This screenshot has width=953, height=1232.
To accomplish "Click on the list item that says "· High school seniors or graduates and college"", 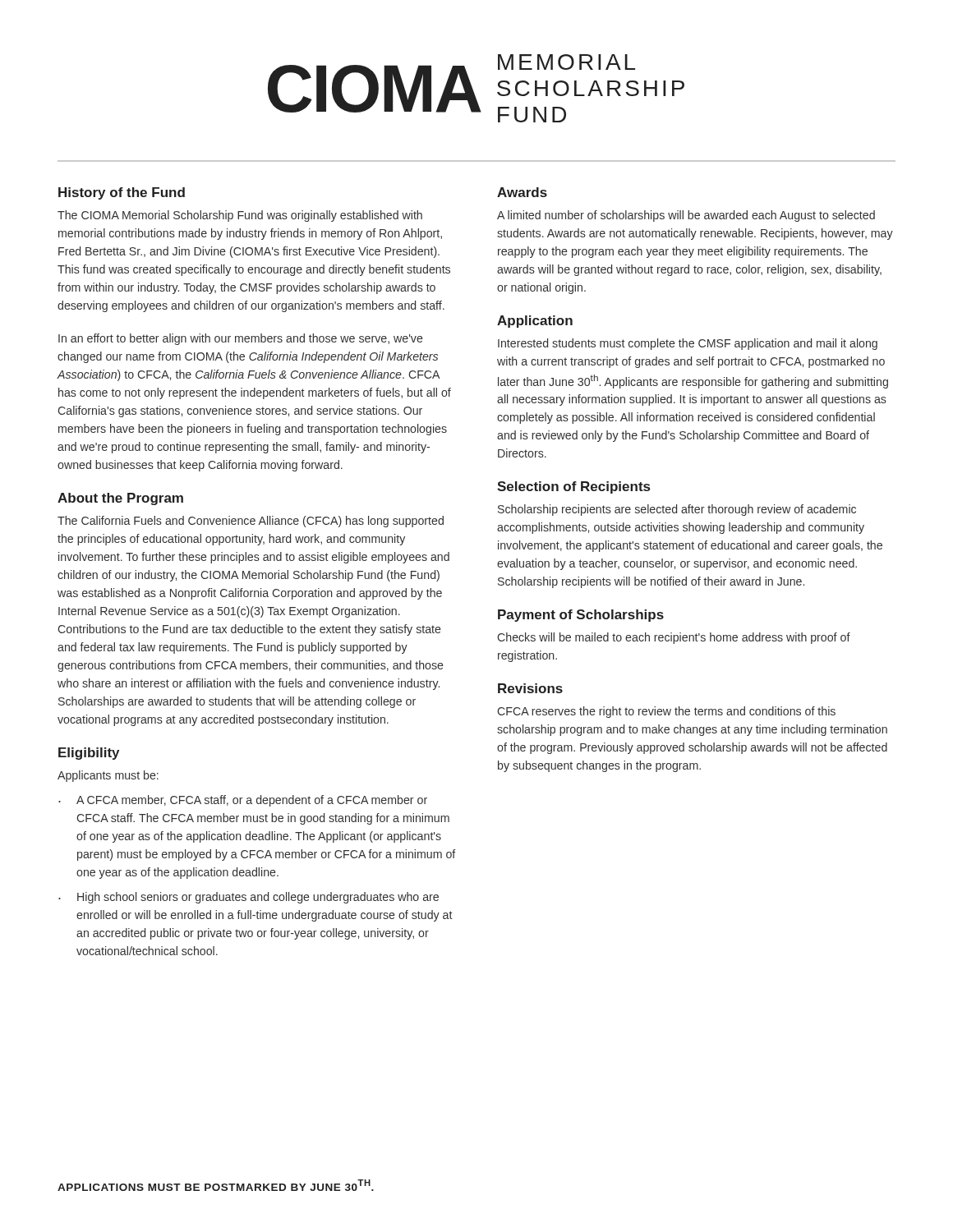I will pyautogui.click(x=257, y=924).
